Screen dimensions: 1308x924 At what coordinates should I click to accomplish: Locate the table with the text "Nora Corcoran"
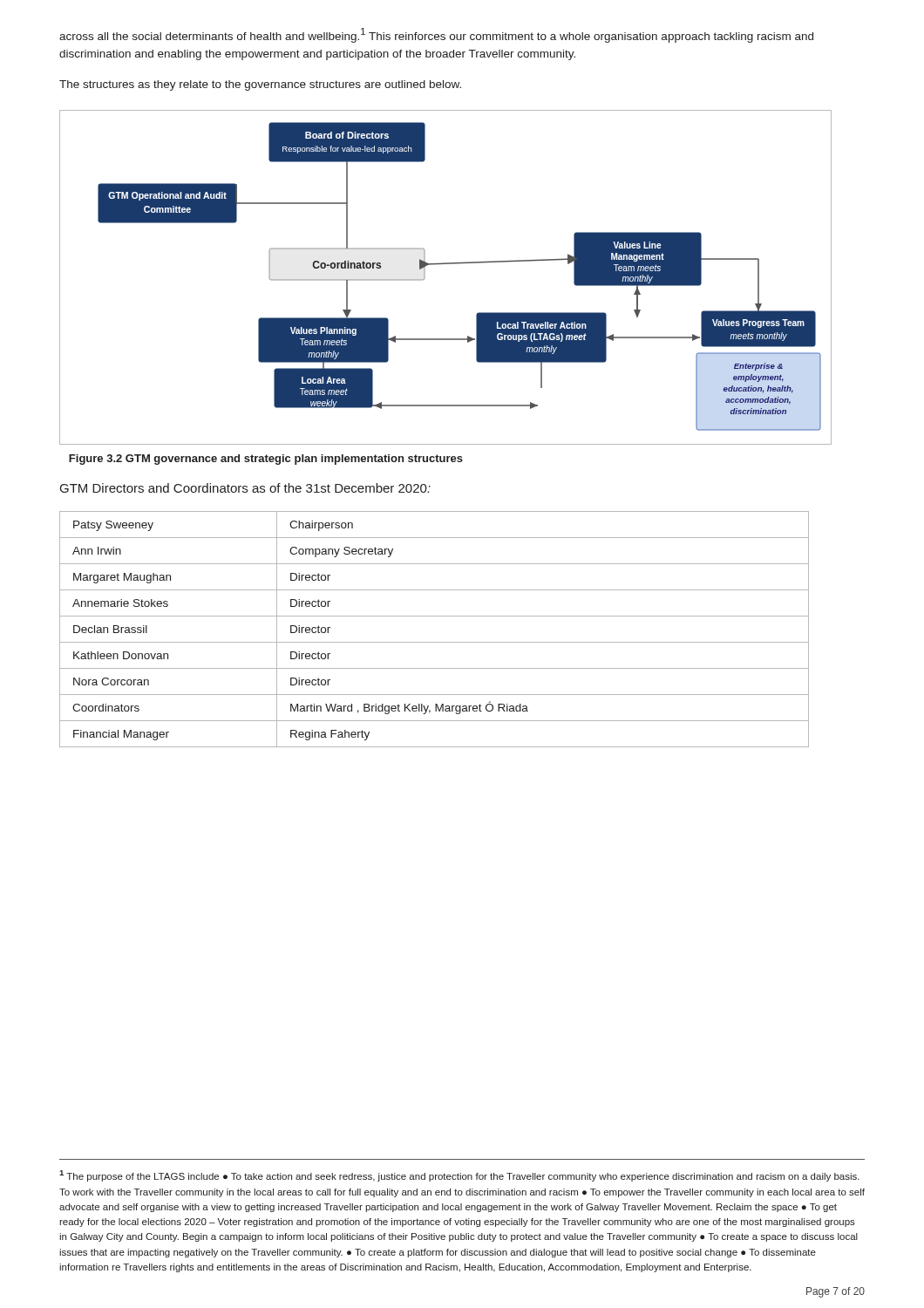point(462,629)
